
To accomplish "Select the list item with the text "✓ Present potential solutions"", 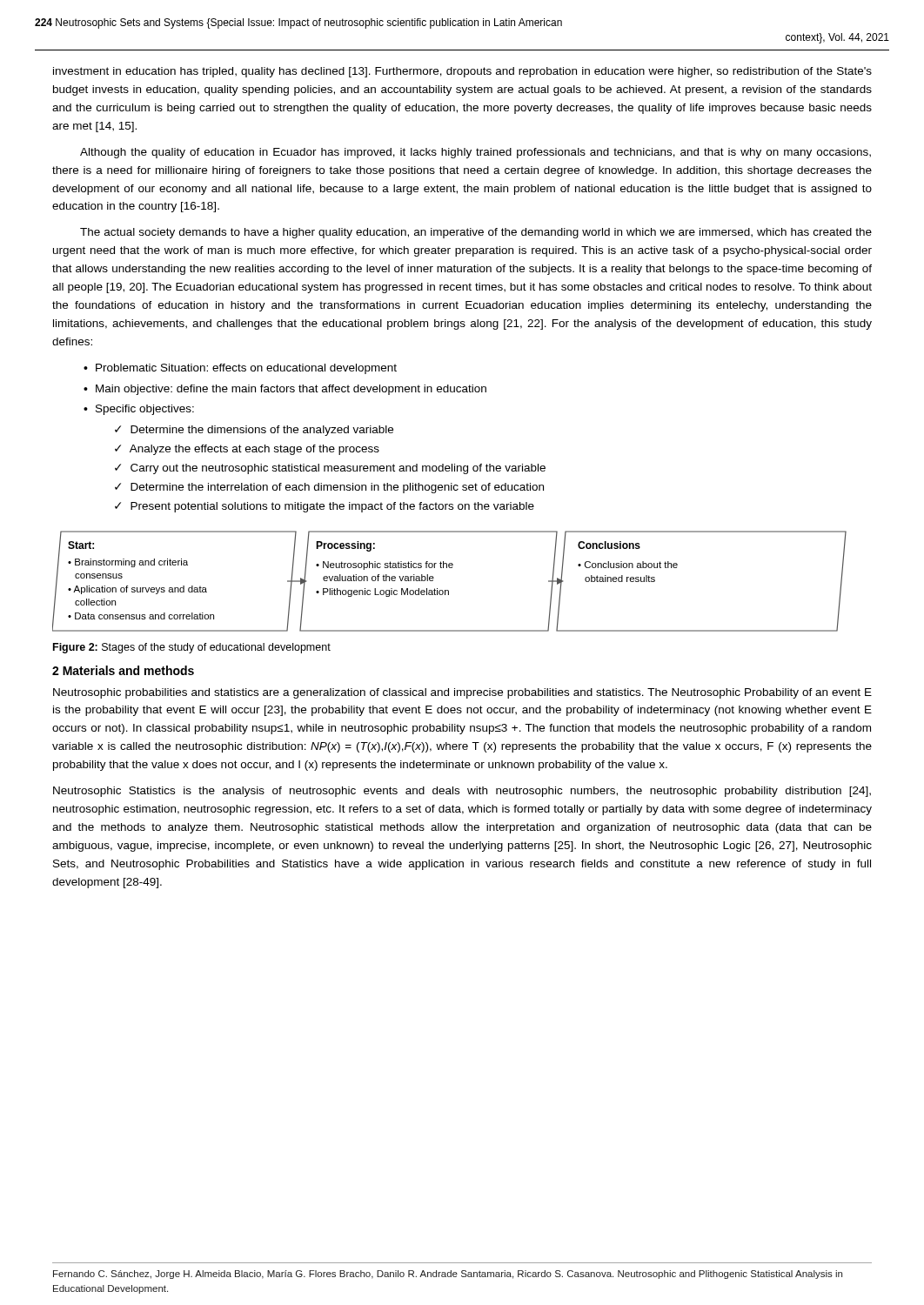I will [x=324, y=506].
